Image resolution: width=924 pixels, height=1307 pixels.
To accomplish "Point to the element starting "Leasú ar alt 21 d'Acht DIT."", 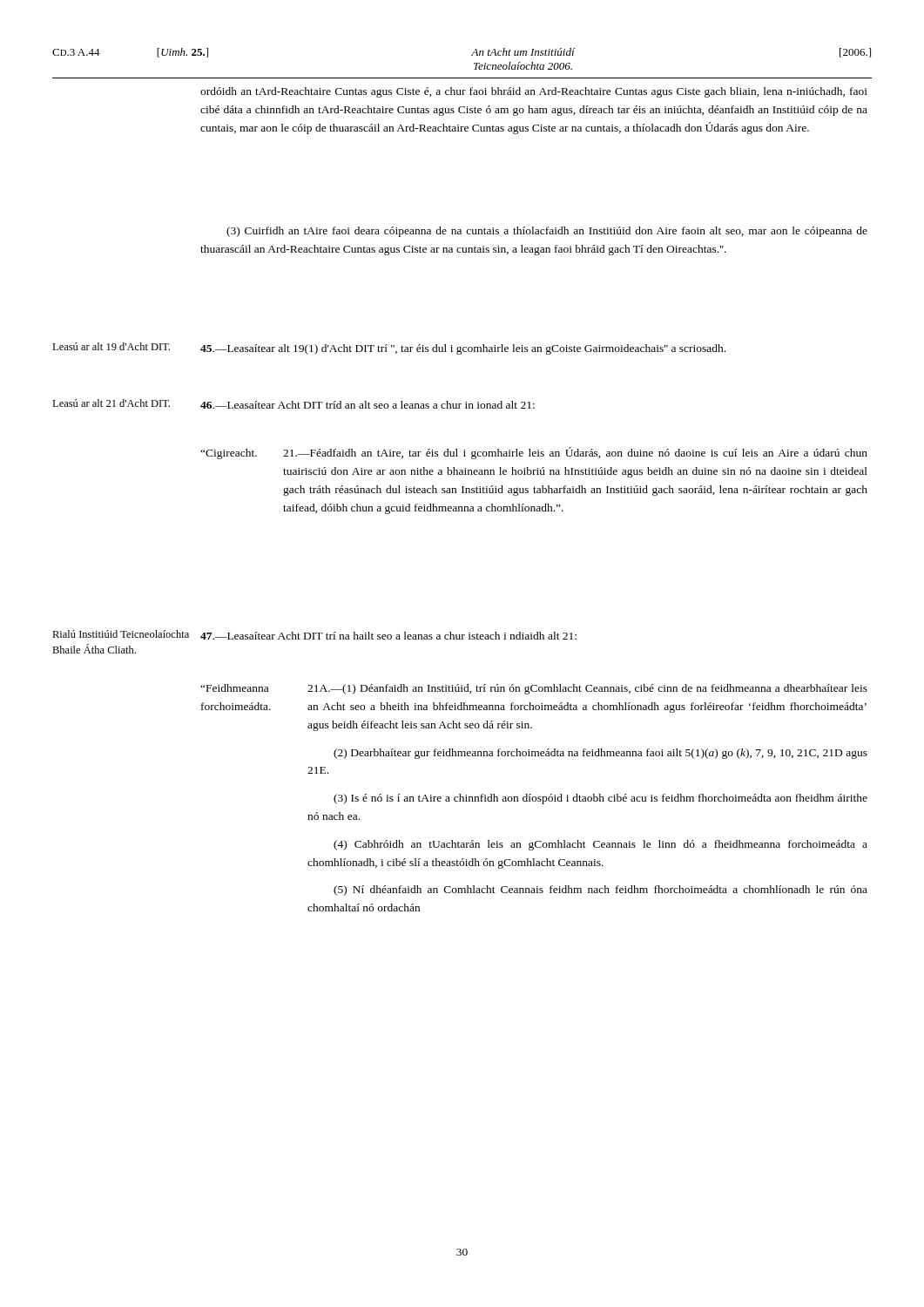I will pyautogui.click(x=111, y=403).
